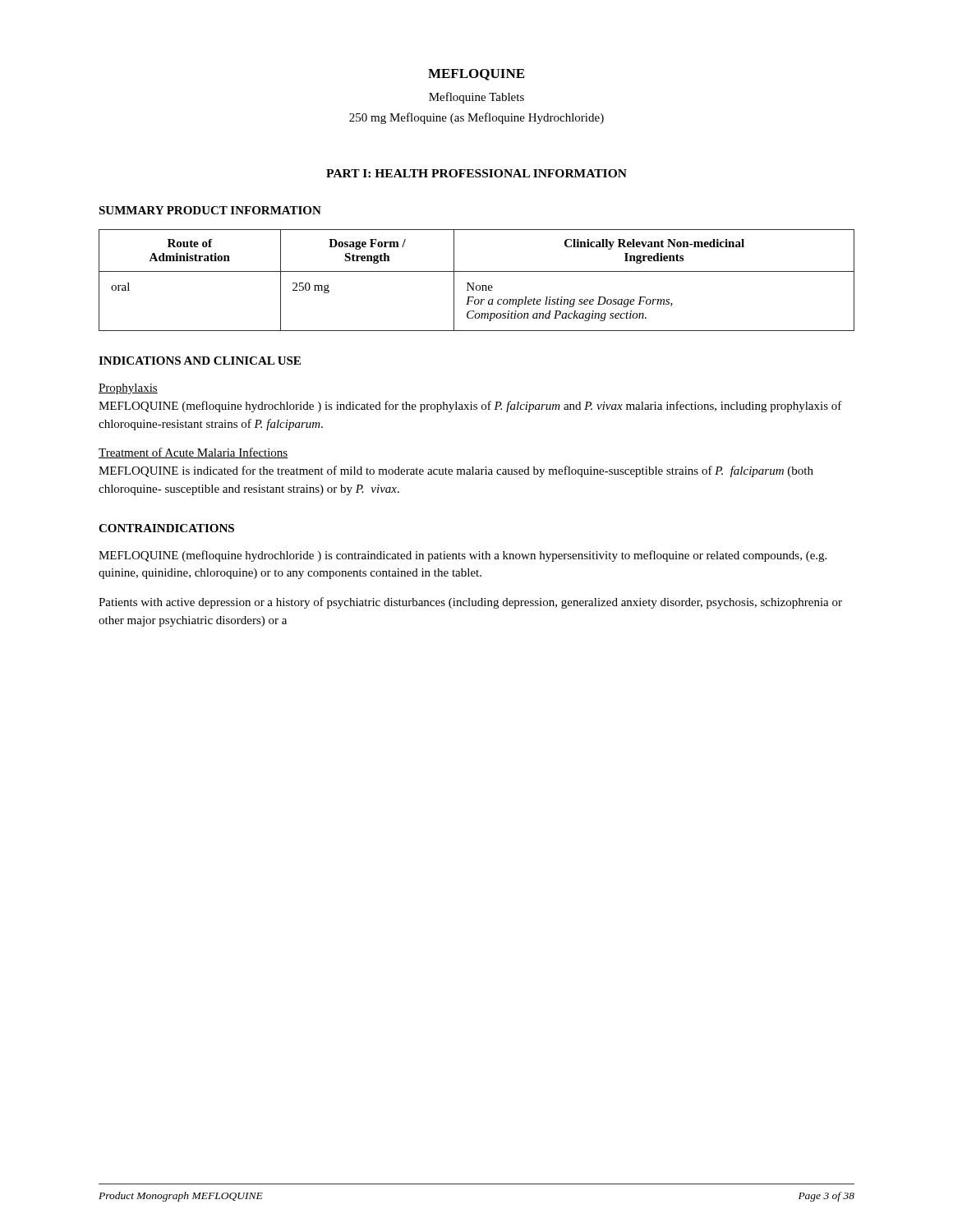The width and height of the screenshot is (953, 1232).
Task: Point to "INDICATIONS AND CLINICAL USE"
Action: click(200, 361)
